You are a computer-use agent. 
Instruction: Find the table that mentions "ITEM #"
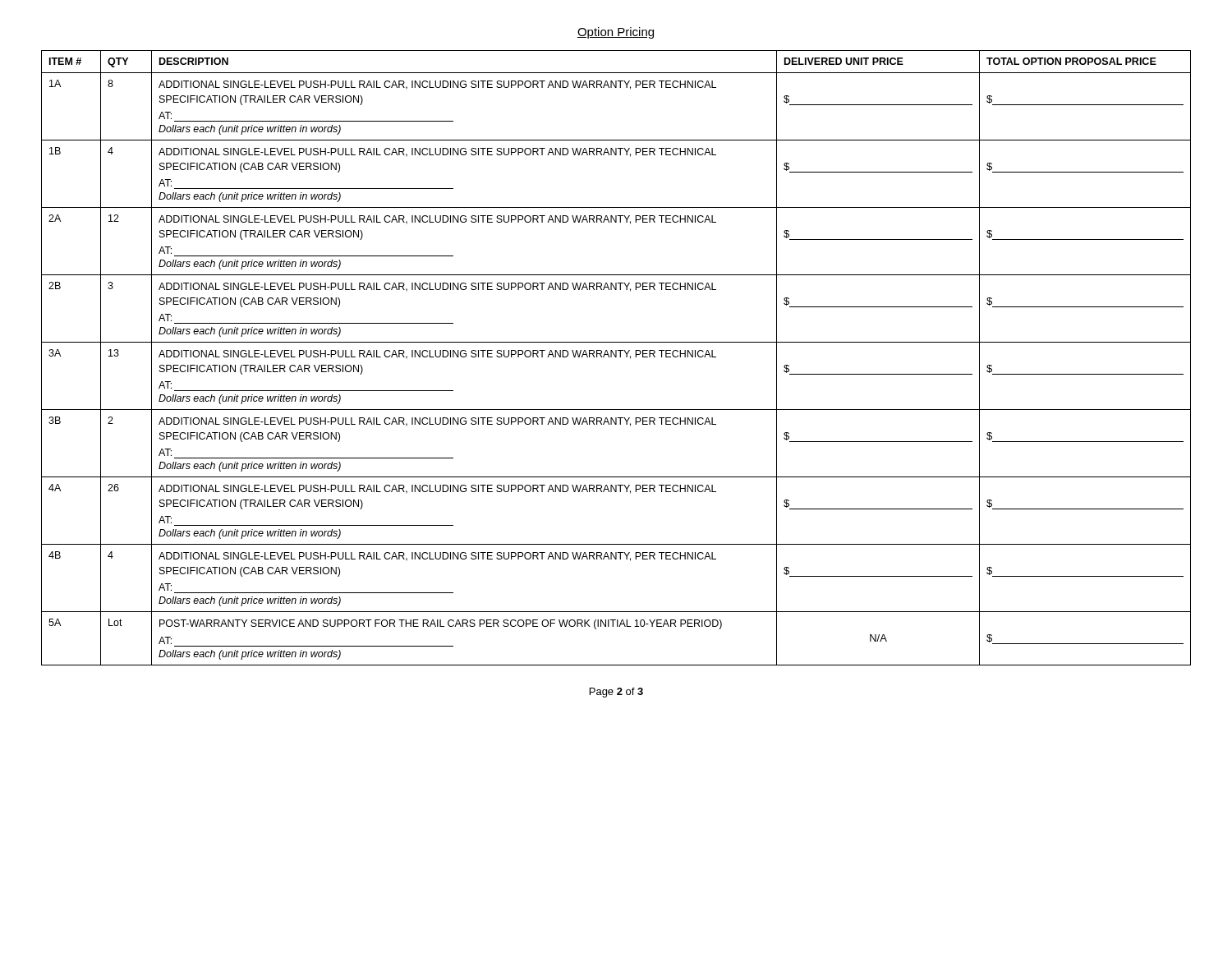pyautogui.click(x=616, y=358)
